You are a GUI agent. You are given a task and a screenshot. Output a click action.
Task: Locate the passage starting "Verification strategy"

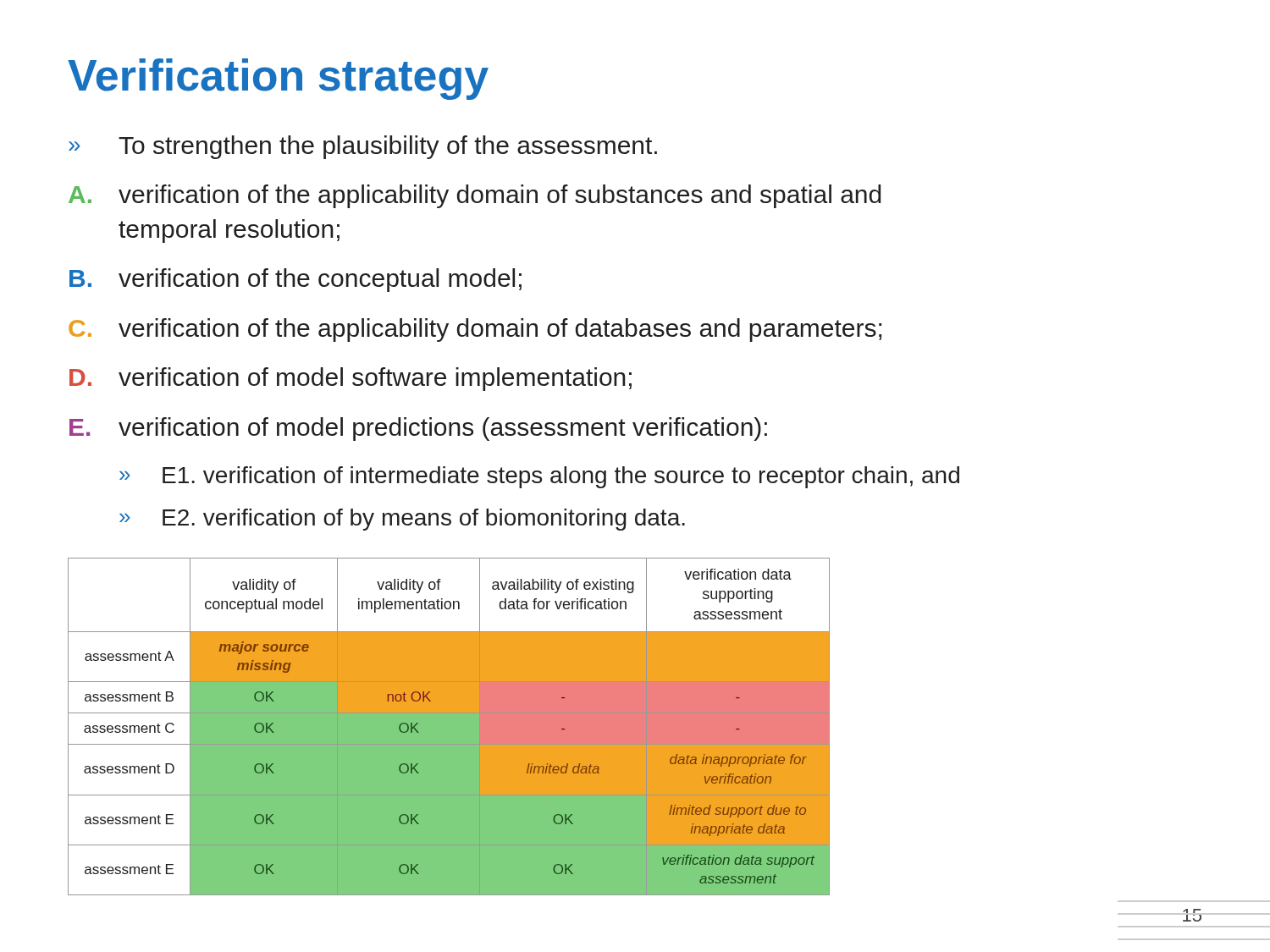[x=278, y=75]
